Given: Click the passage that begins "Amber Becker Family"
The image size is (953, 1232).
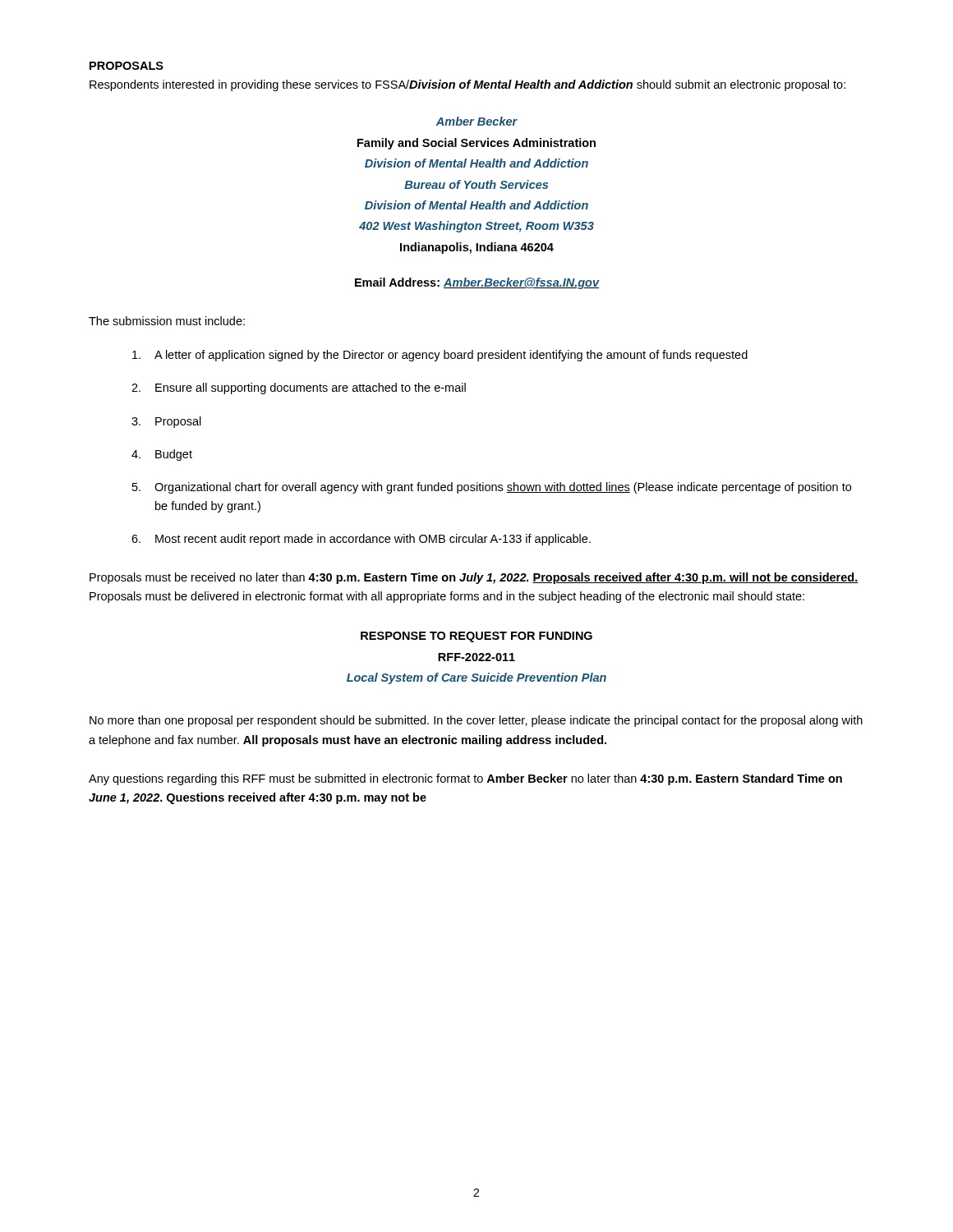Looking at the screenshot, I should (476, 185).
